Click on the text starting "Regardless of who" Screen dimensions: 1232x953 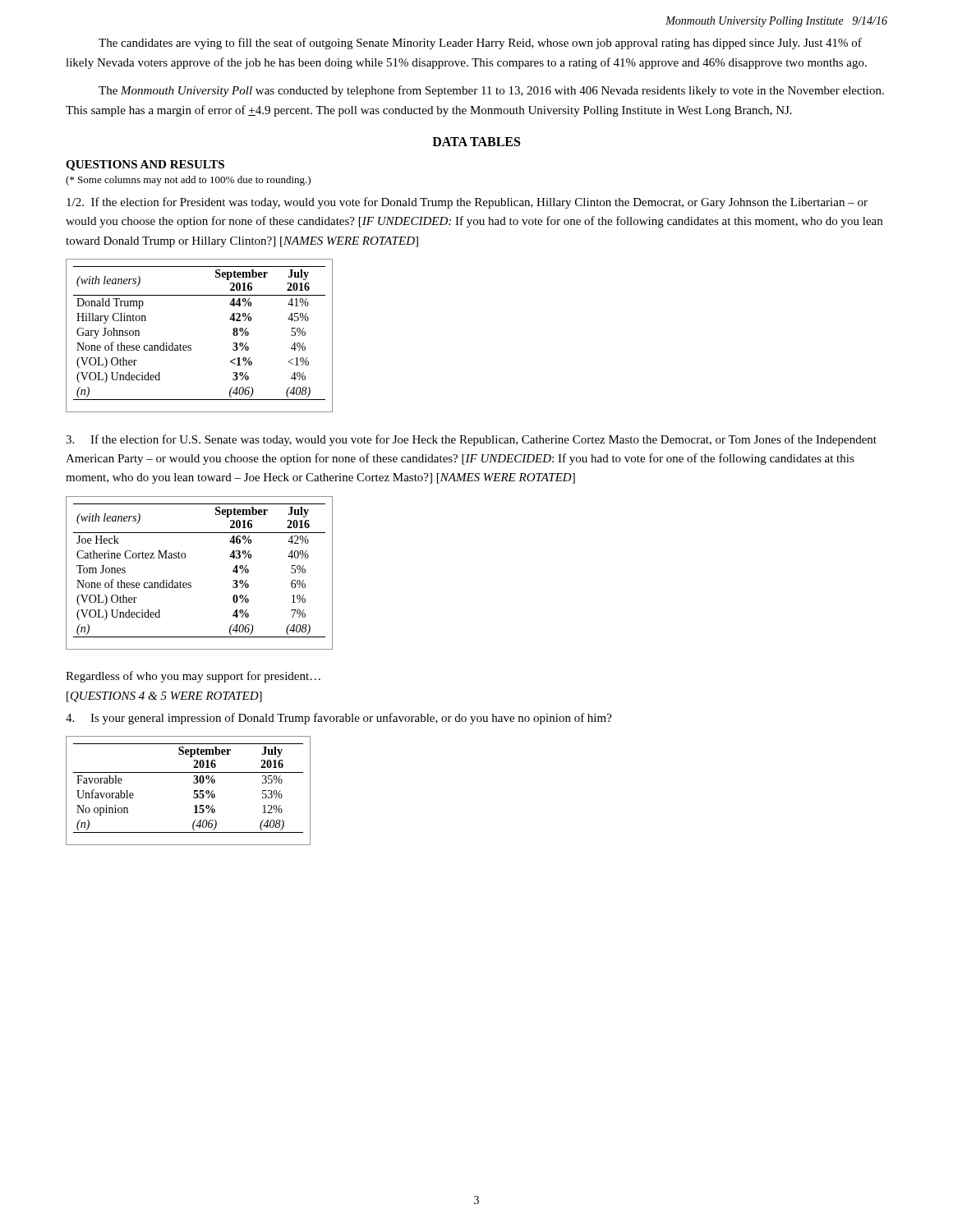click(193, 677)
